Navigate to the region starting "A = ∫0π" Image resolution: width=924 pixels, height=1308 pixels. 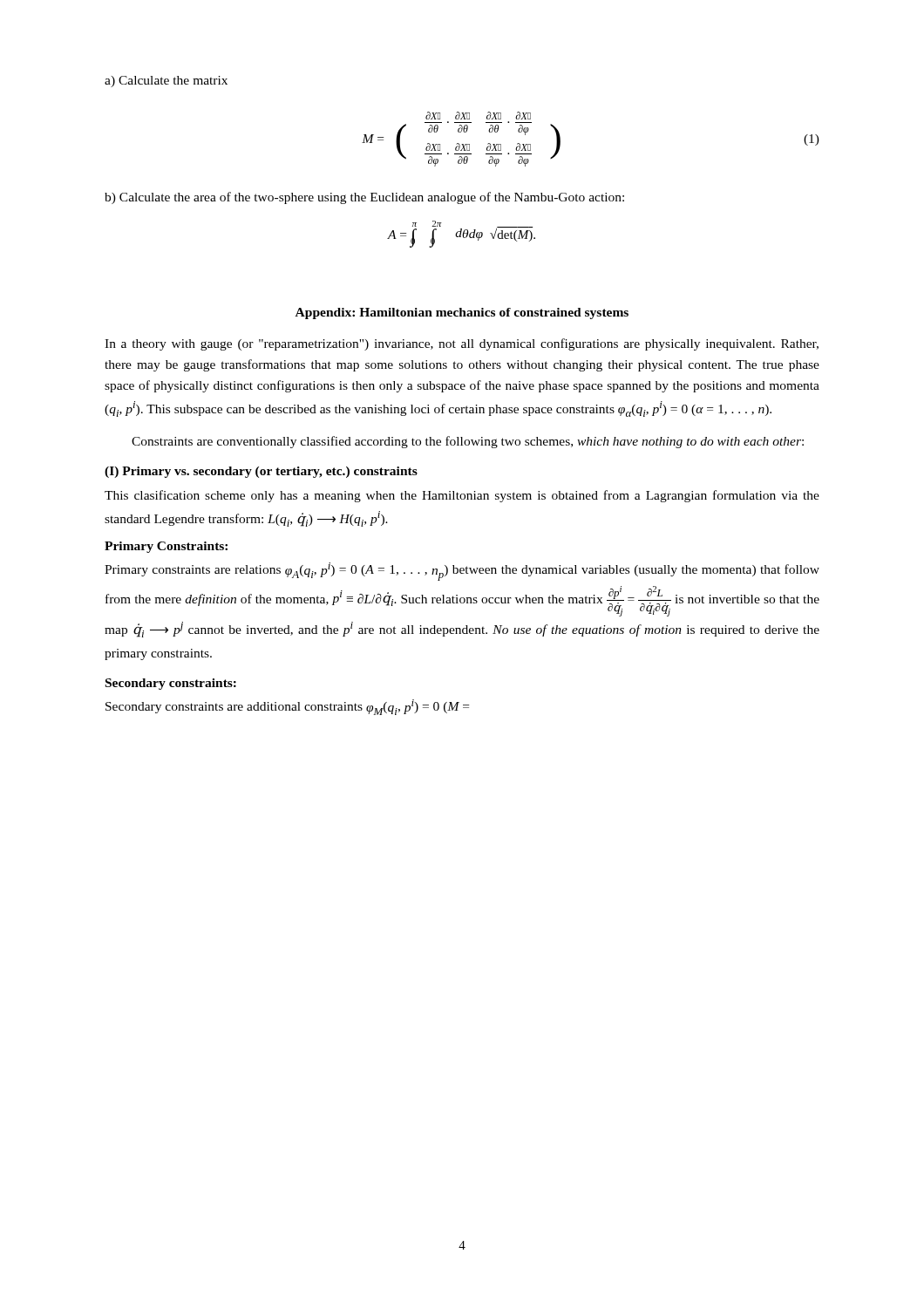pos(462,234)
